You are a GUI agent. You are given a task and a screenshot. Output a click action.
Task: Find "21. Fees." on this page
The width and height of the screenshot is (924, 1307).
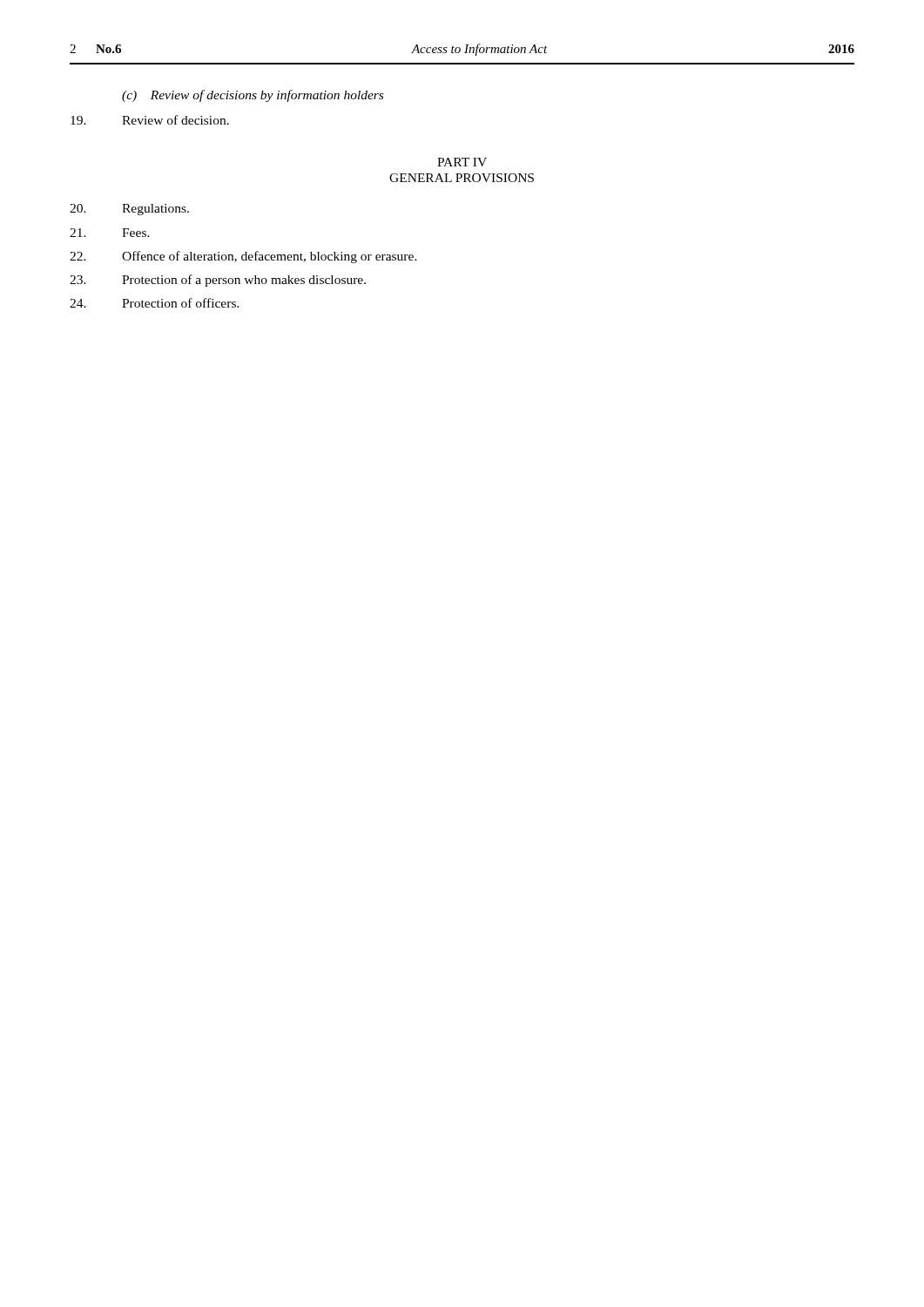[80, 232]
